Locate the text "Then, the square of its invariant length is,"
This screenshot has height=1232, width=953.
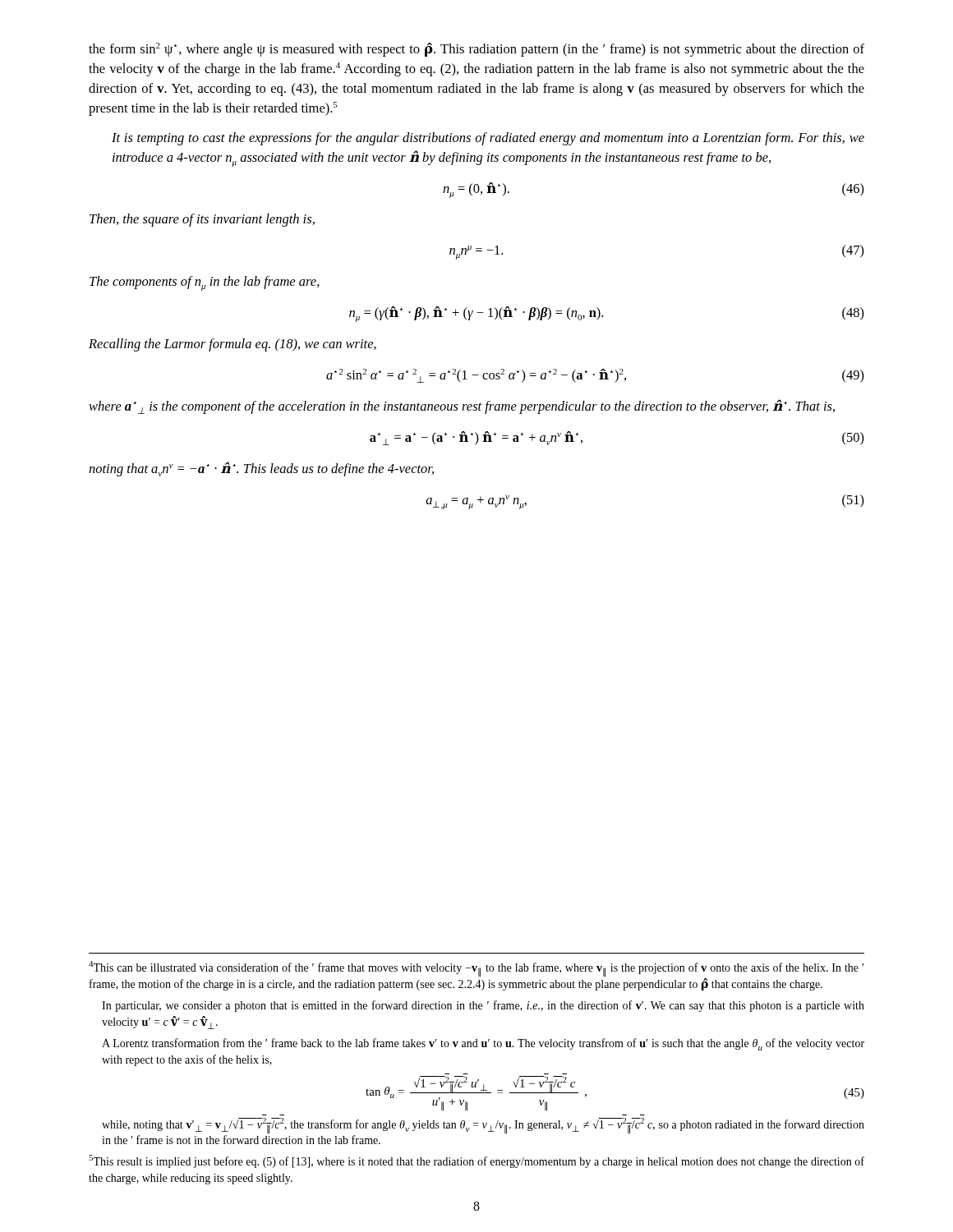point(202,219)
